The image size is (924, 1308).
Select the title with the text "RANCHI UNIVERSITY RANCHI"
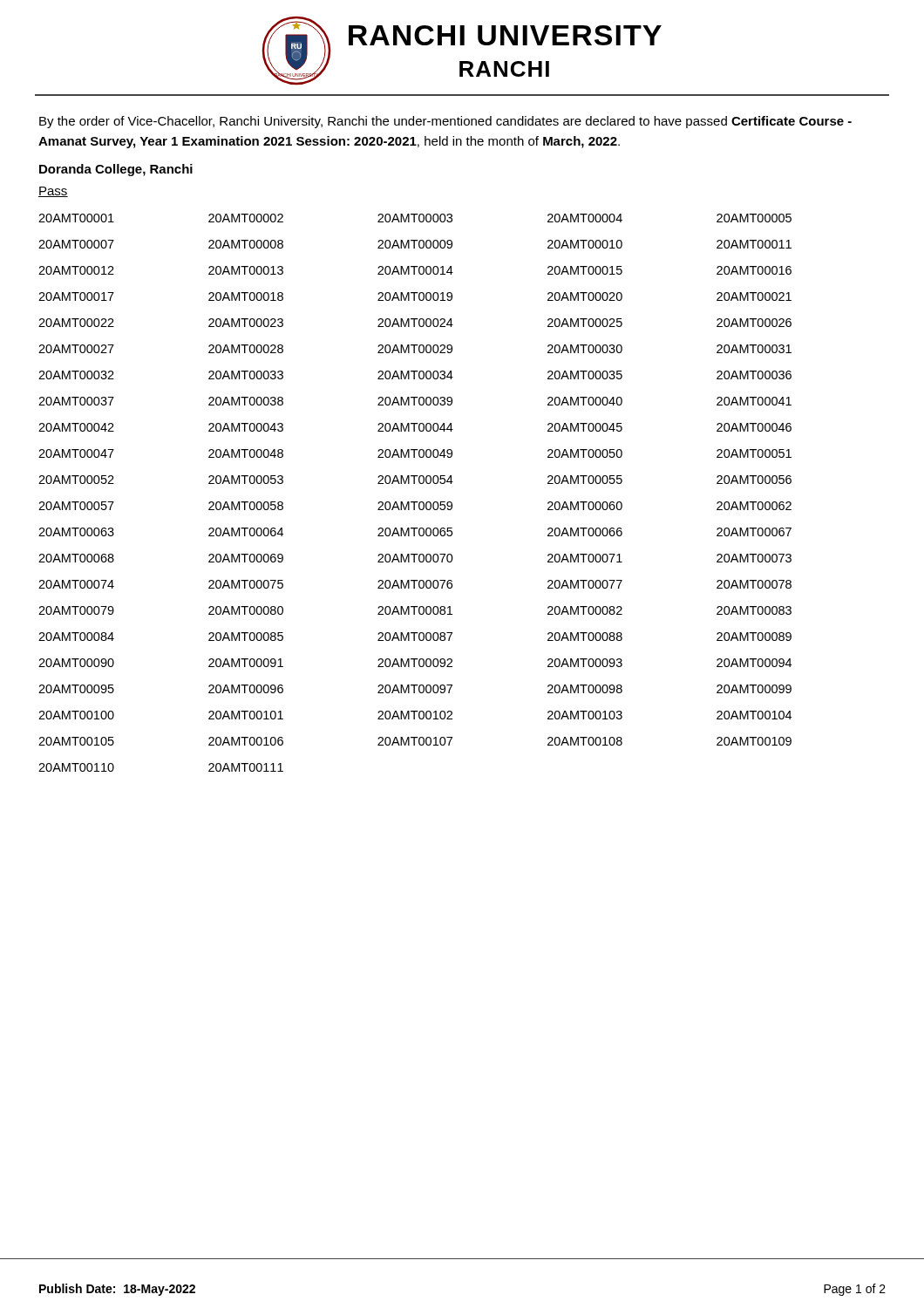coord(505,51)
